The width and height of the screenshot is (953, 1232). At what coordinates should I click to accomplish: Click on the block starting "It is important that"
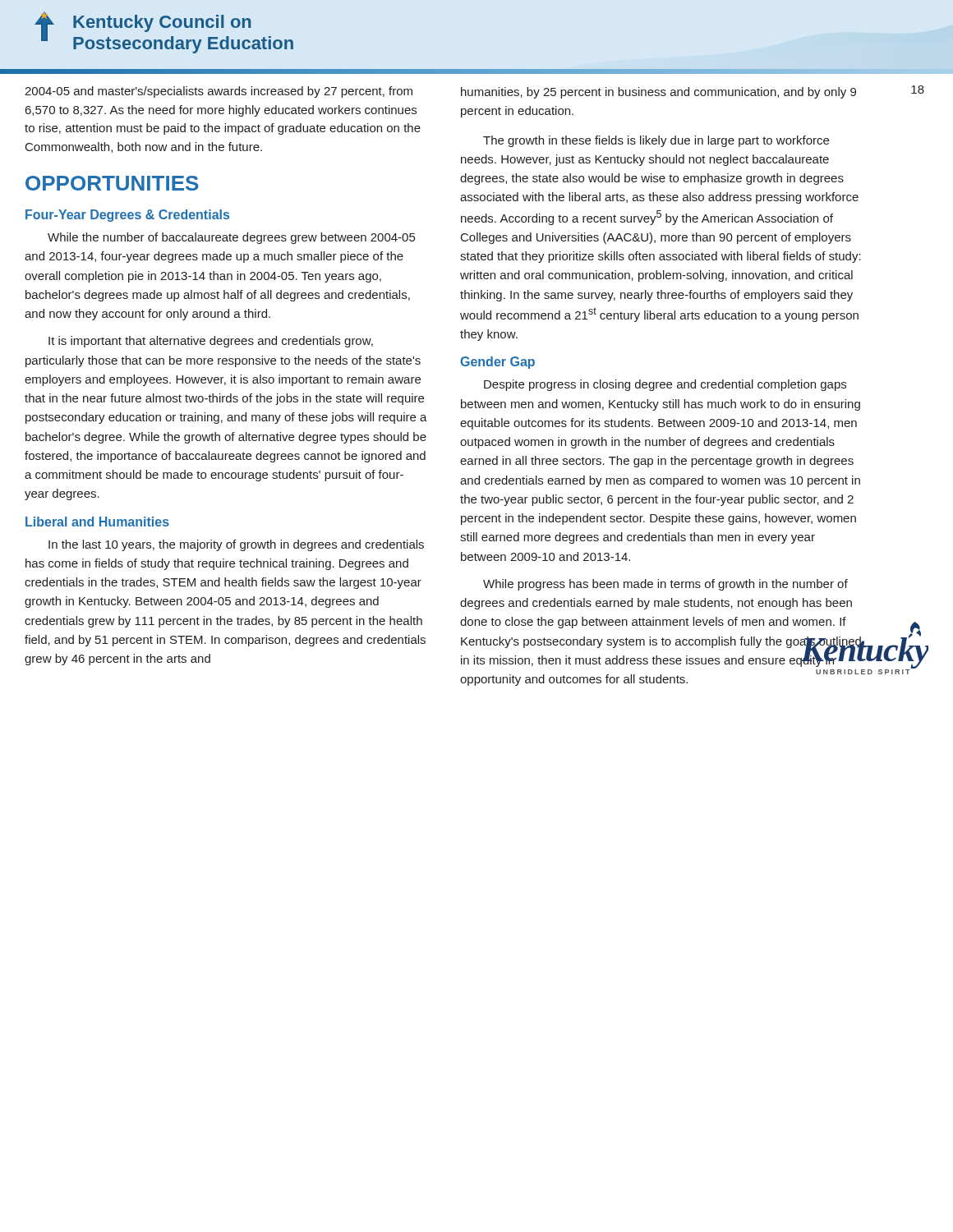point(226,417)
